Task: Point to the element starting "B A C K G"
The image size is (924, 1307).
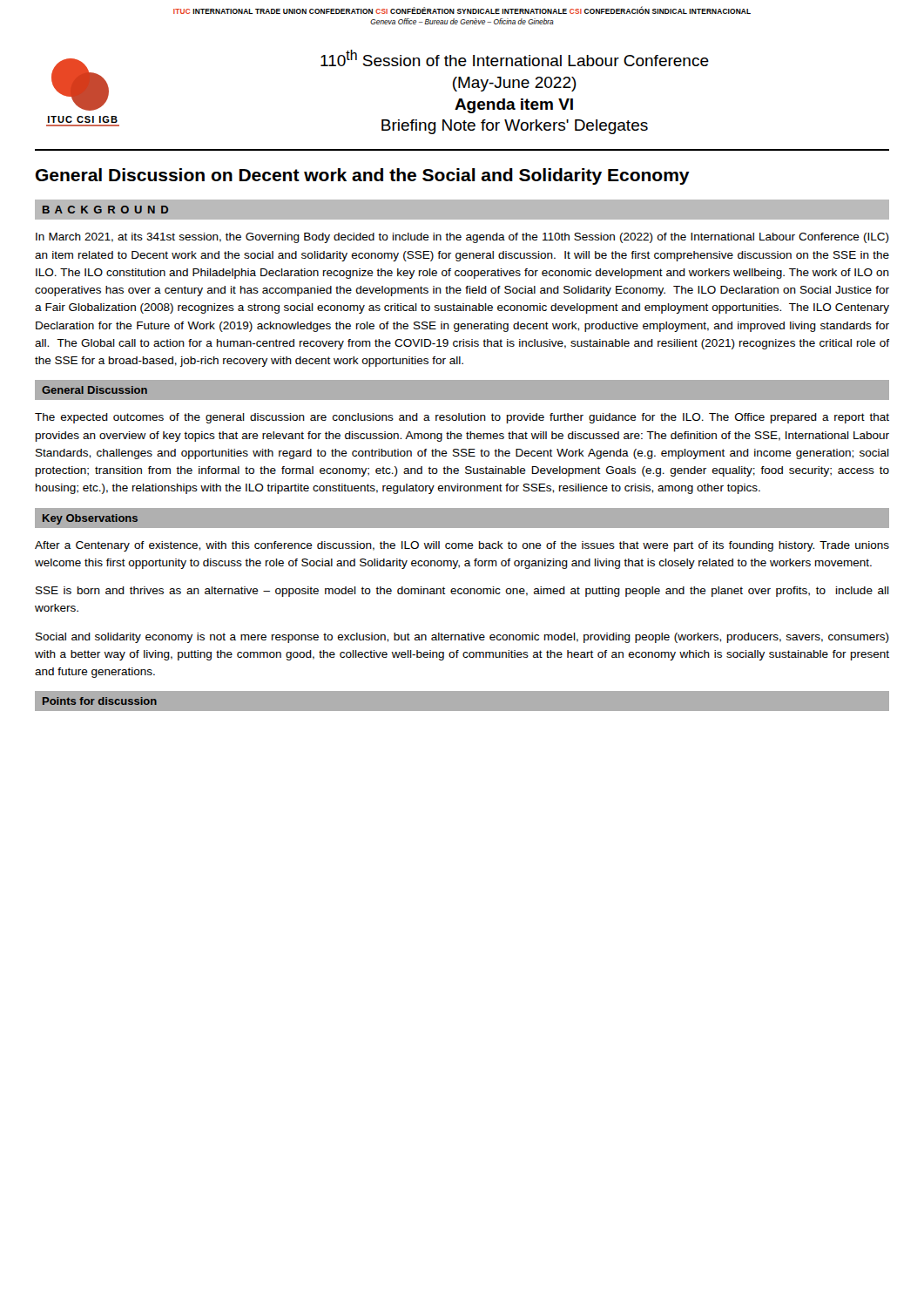Action: pos(106,210)
